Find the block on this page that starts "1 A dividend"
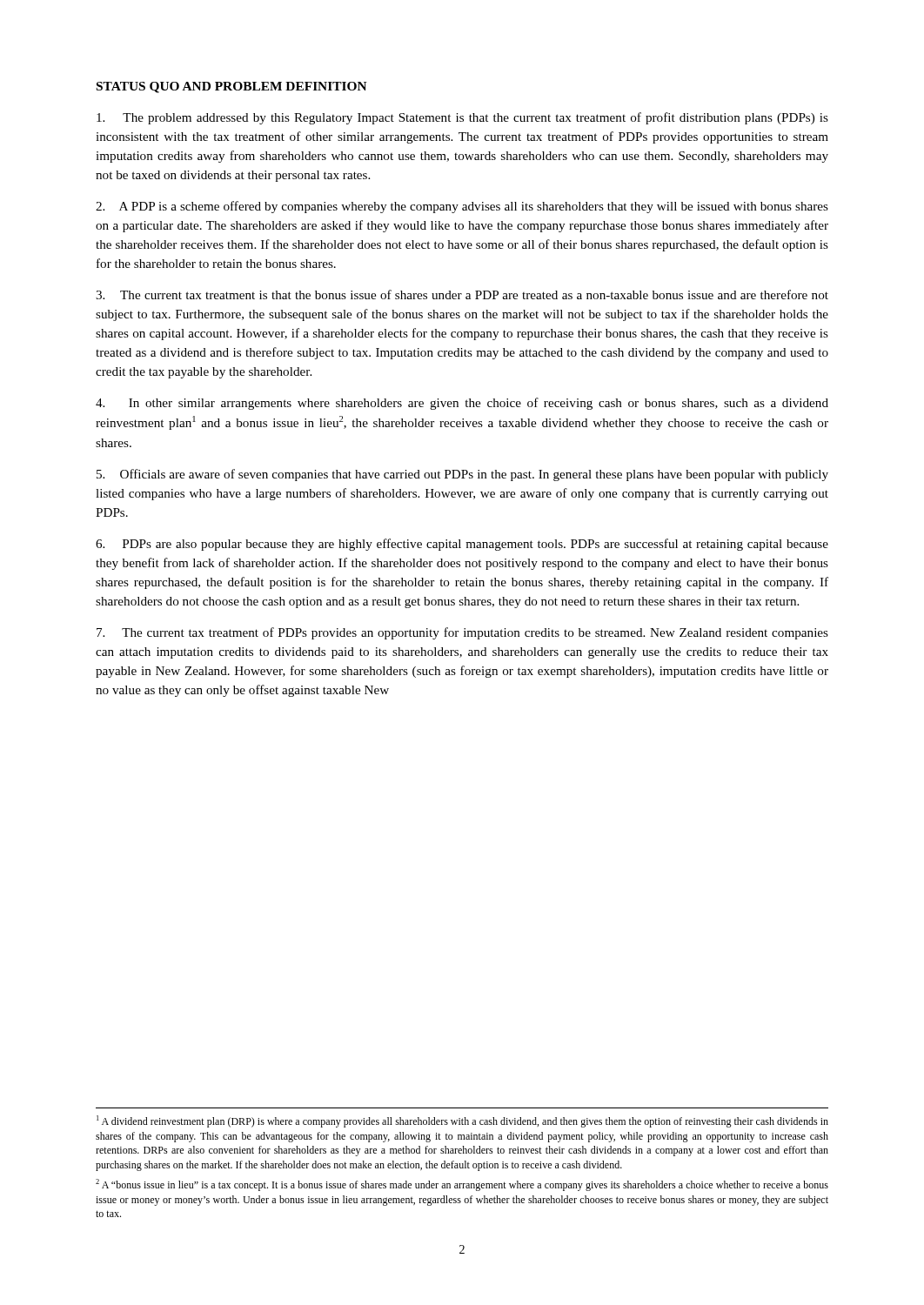This screenshot has height=1305, width=924. 462,1143
